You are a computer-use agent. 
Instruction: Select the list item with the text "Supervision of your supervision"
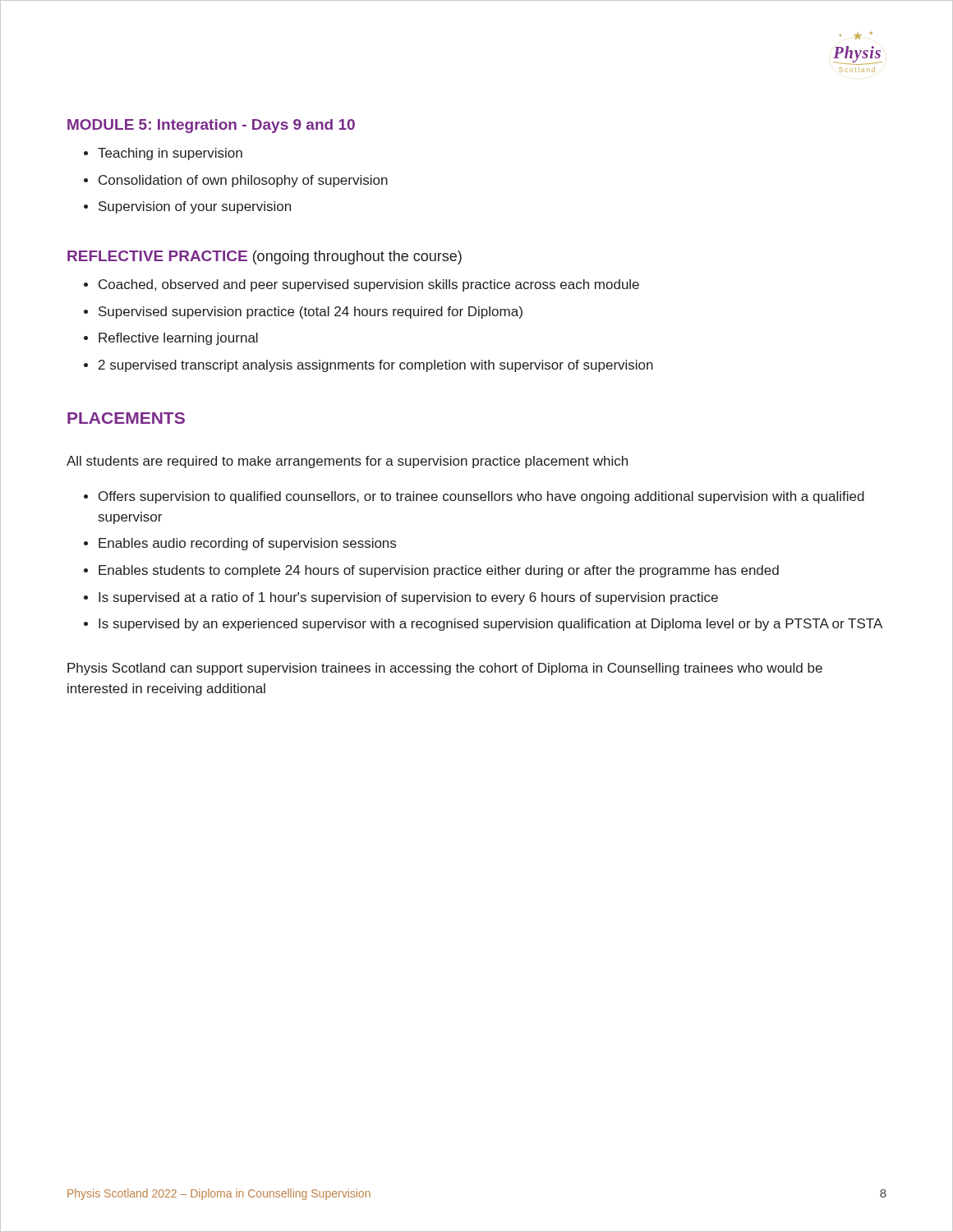point(195,207)
